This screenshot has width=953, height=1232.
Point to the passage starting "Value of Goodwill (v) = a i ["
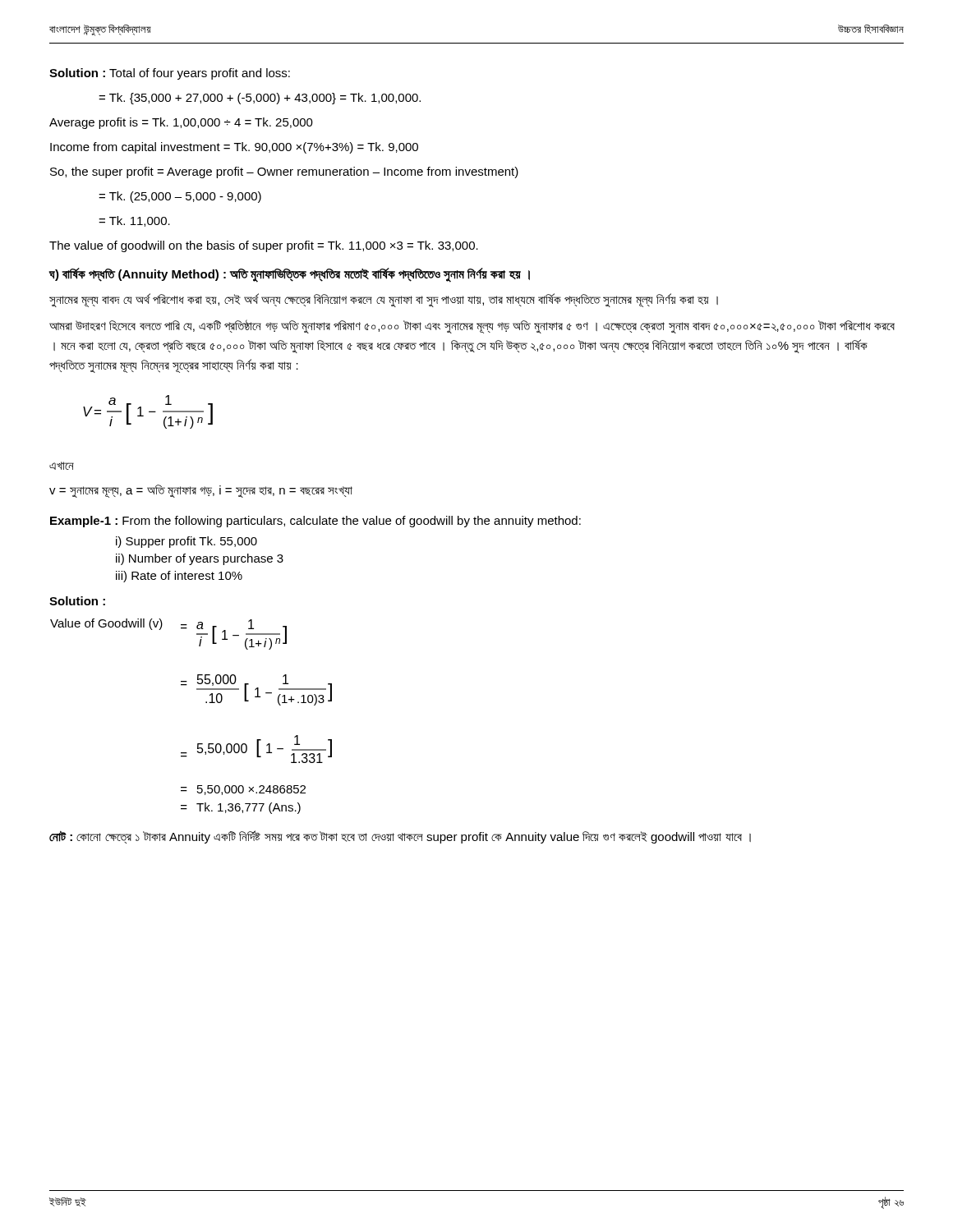[x=230, y=715]
